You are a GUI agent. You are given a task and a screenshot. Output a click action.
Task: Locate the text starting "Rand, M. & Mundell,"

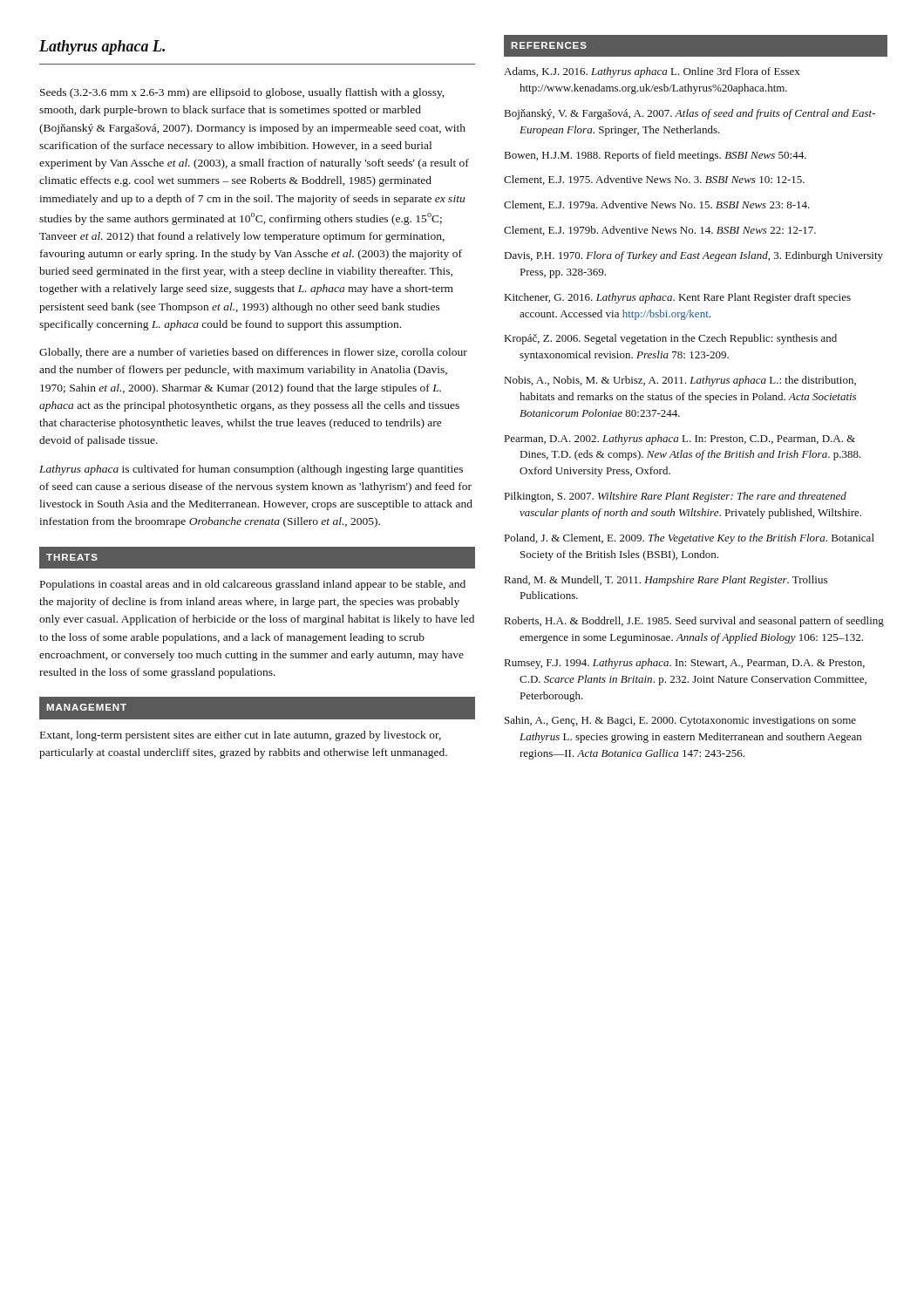666,587
